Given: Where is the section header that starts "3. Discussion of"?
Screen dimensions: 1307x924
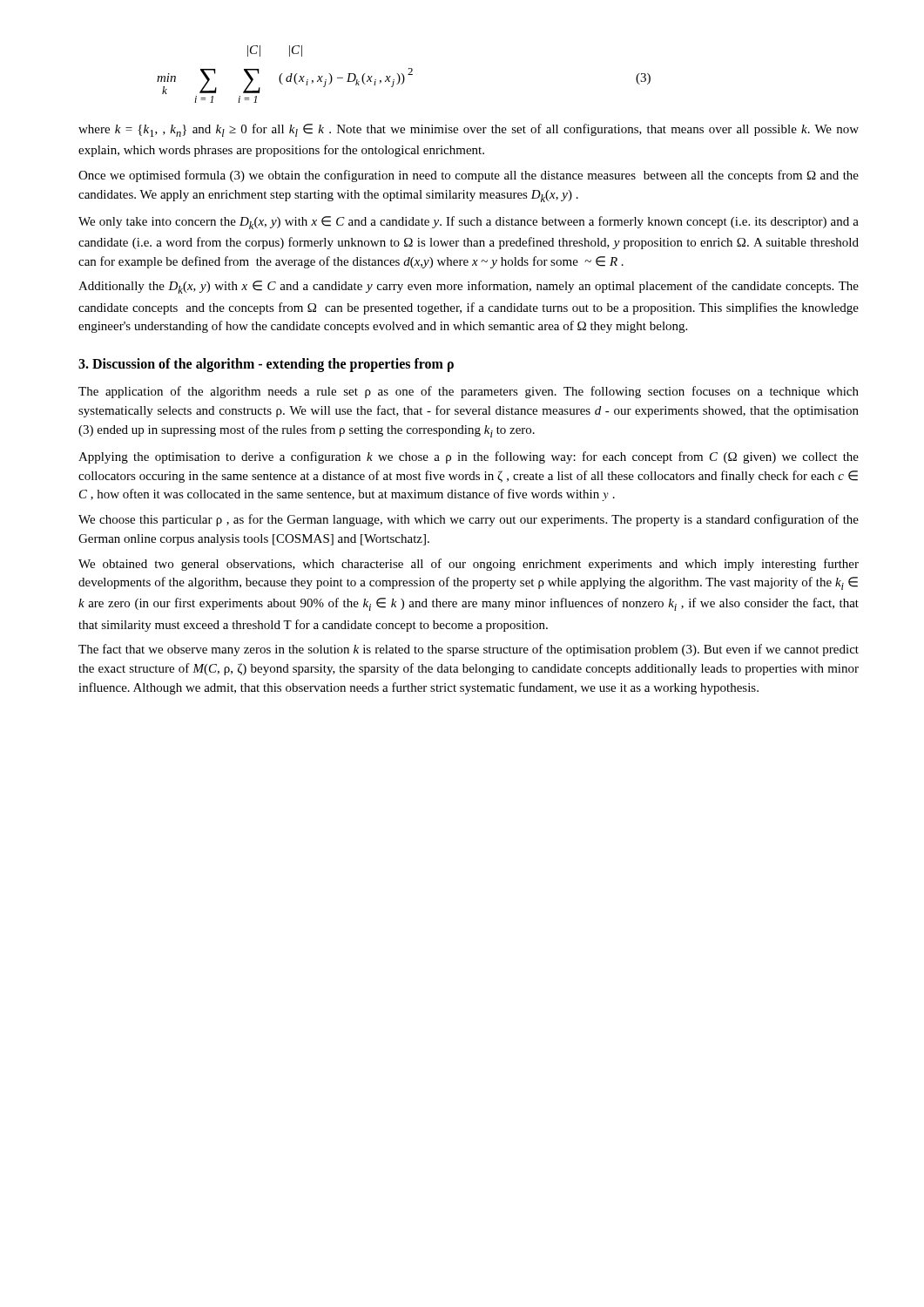Looking at the screenshot, I should tap(266, 364).
